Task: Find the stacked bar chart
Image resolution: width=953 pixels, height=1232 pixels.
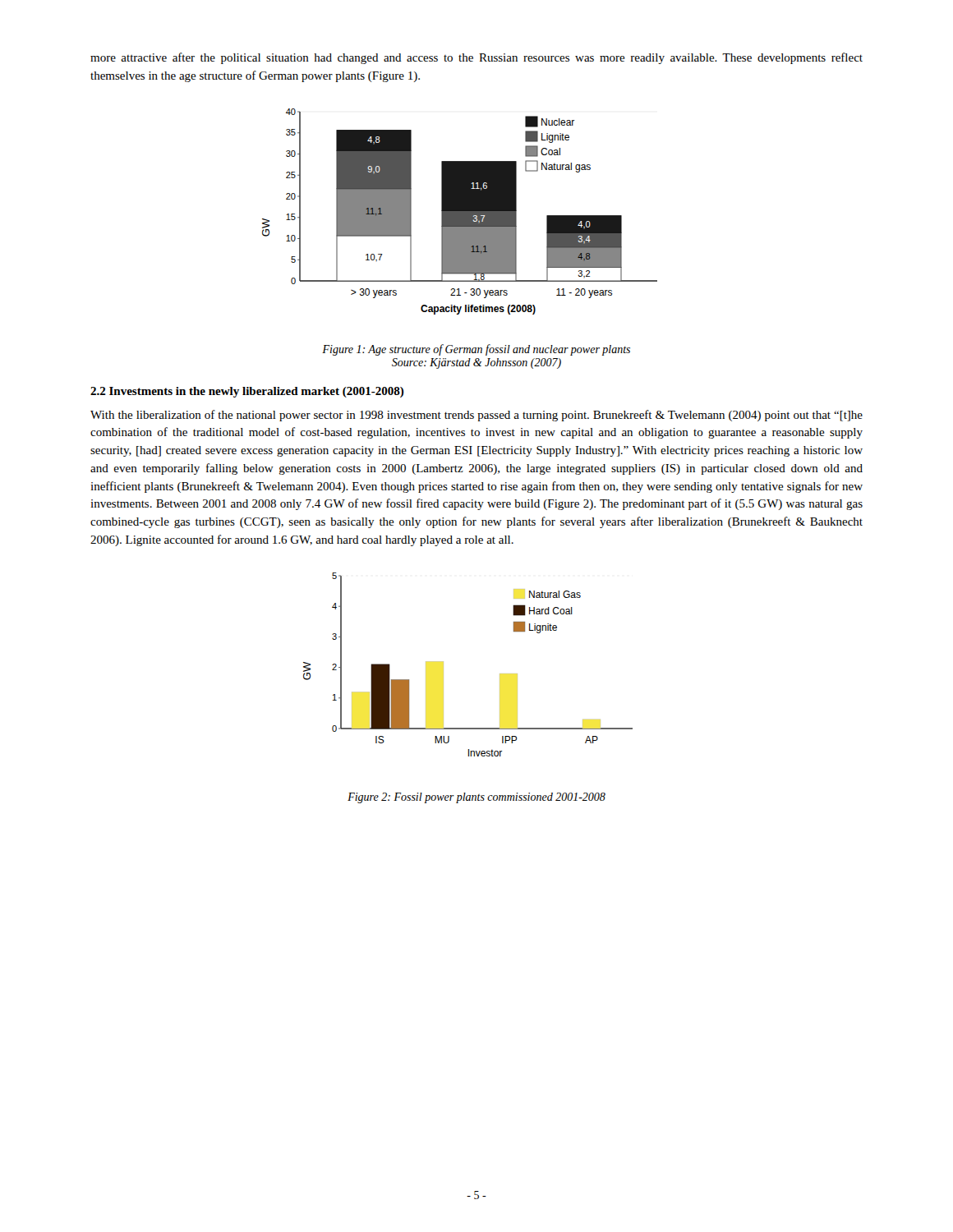Action: (x=476, y=219)
